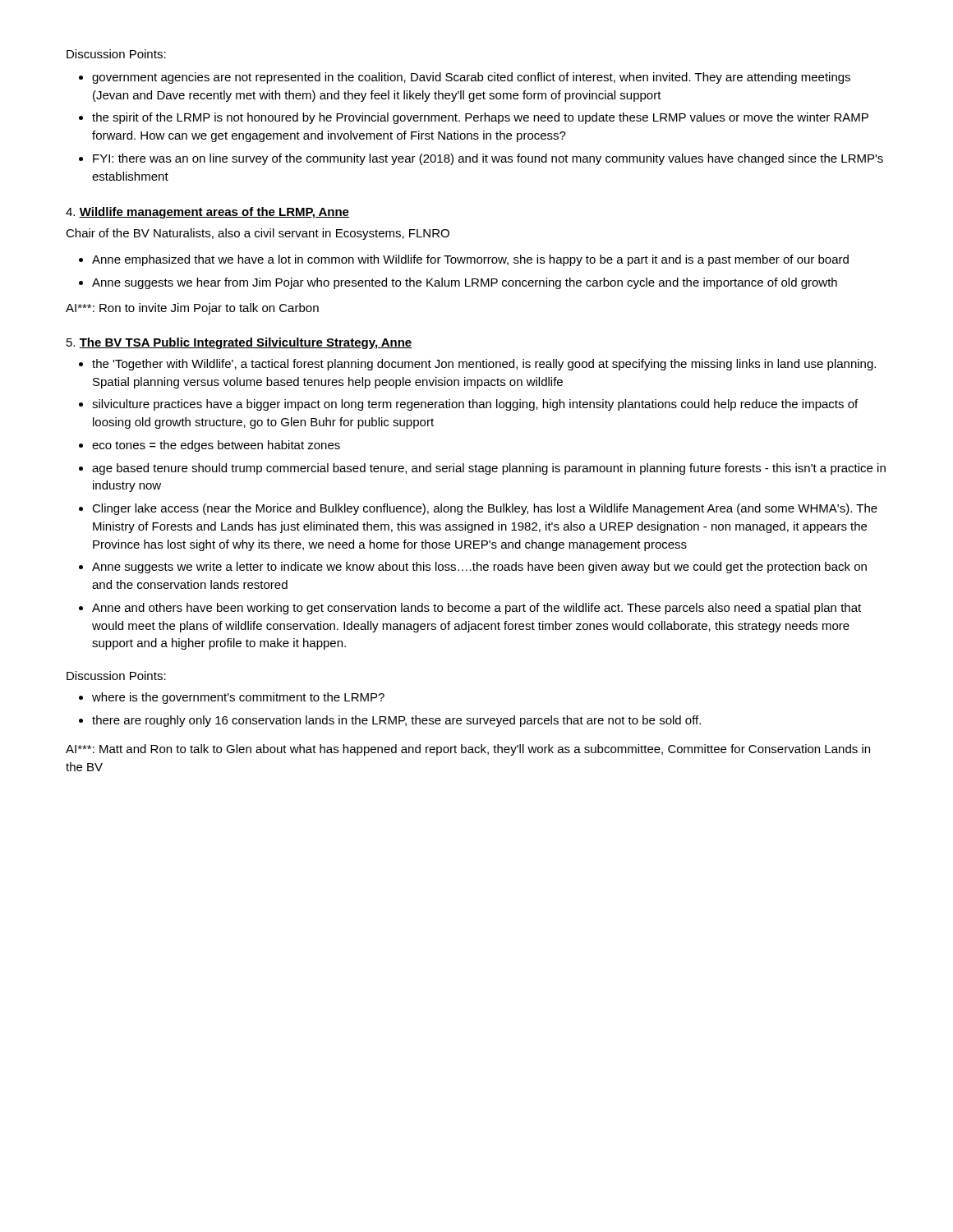Locate the passage starting "5. The BV"
The height and width of the screenshot is (1232, 953).
point(239,342)
